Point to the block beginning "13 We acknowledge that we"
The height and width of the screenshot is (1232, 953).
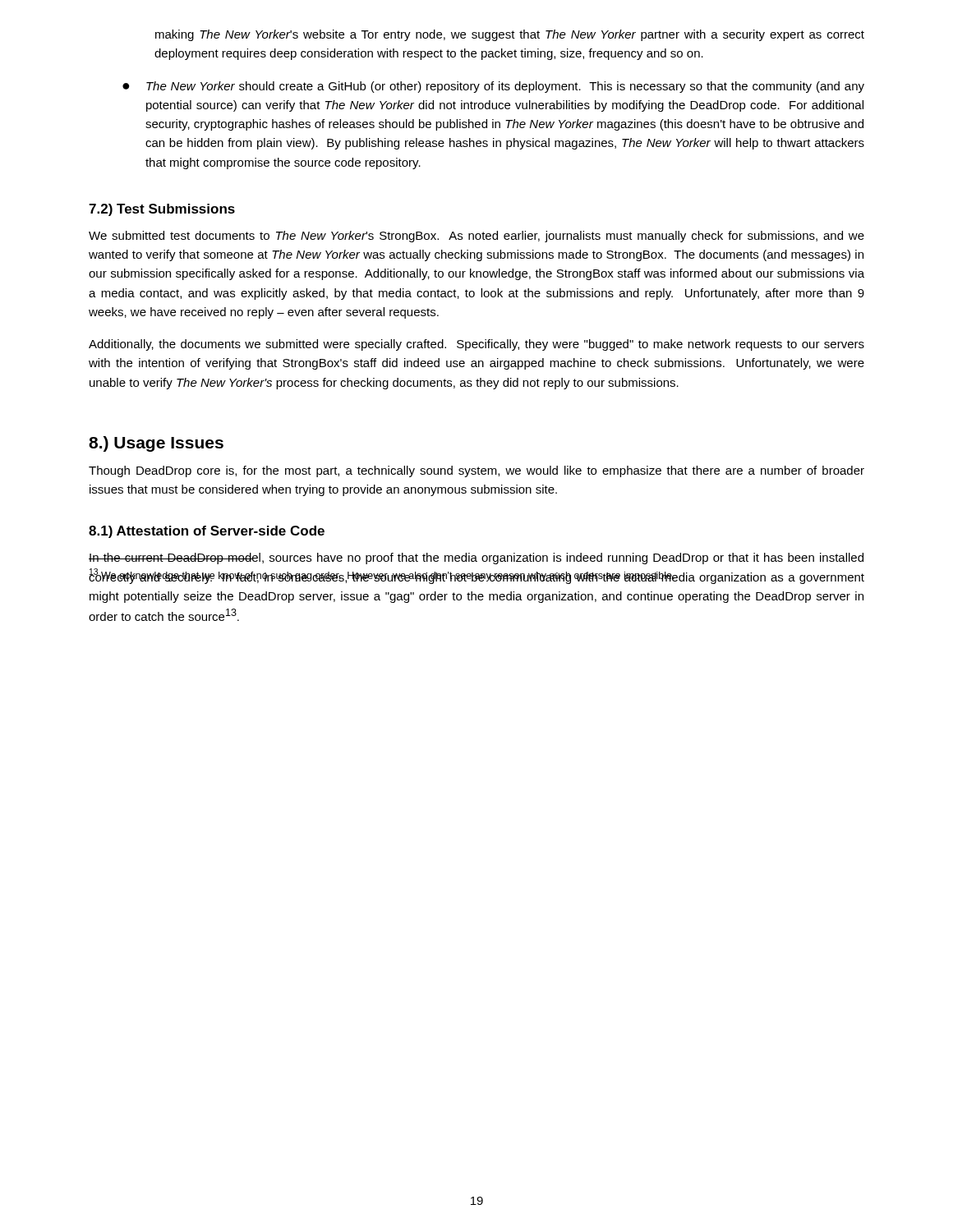tap(382, 575)
